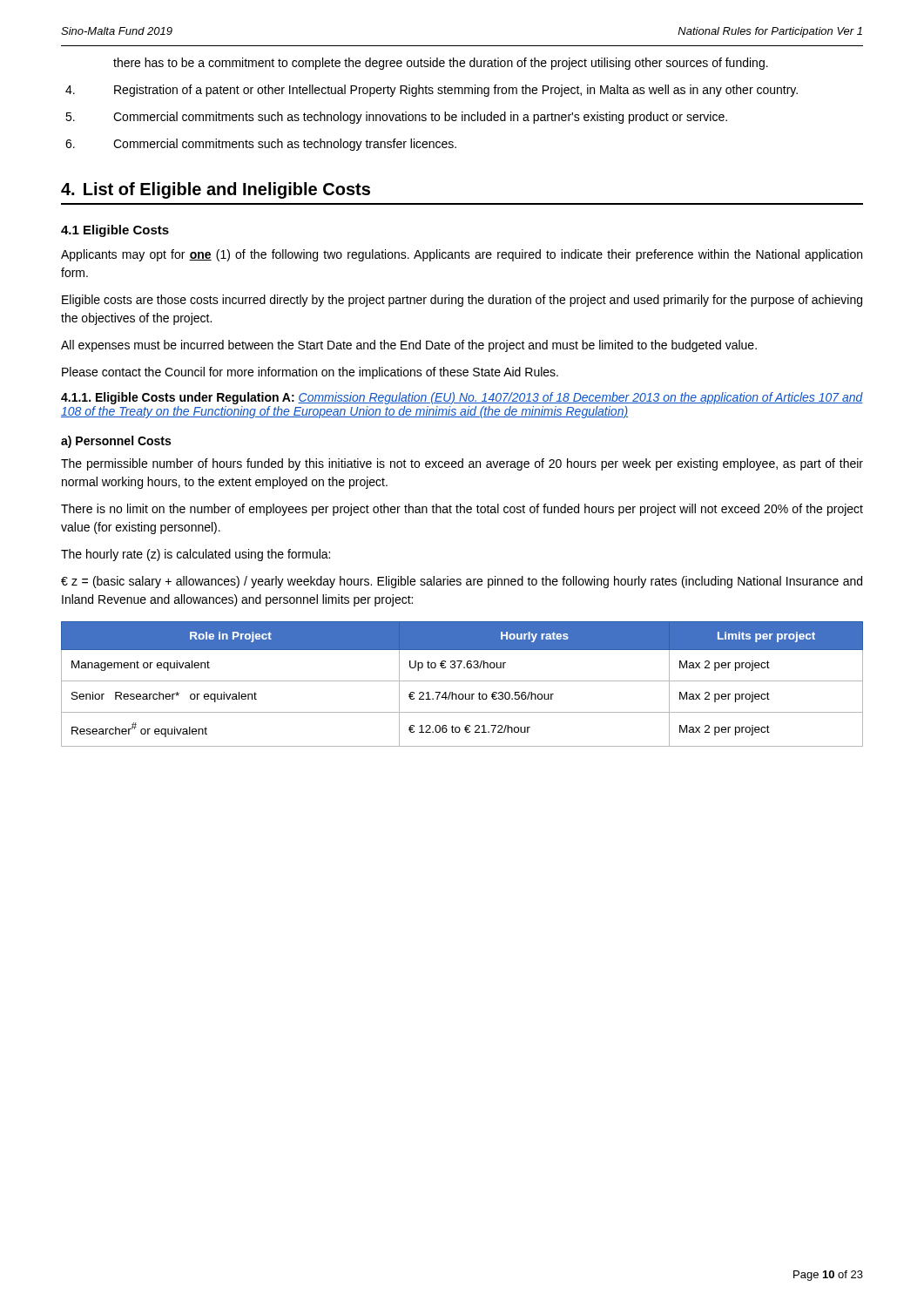This screenshot has width=924, height=1307.
Task: Select the text block with the text "Please contact the Council for more information"
Action: point(310,372)
